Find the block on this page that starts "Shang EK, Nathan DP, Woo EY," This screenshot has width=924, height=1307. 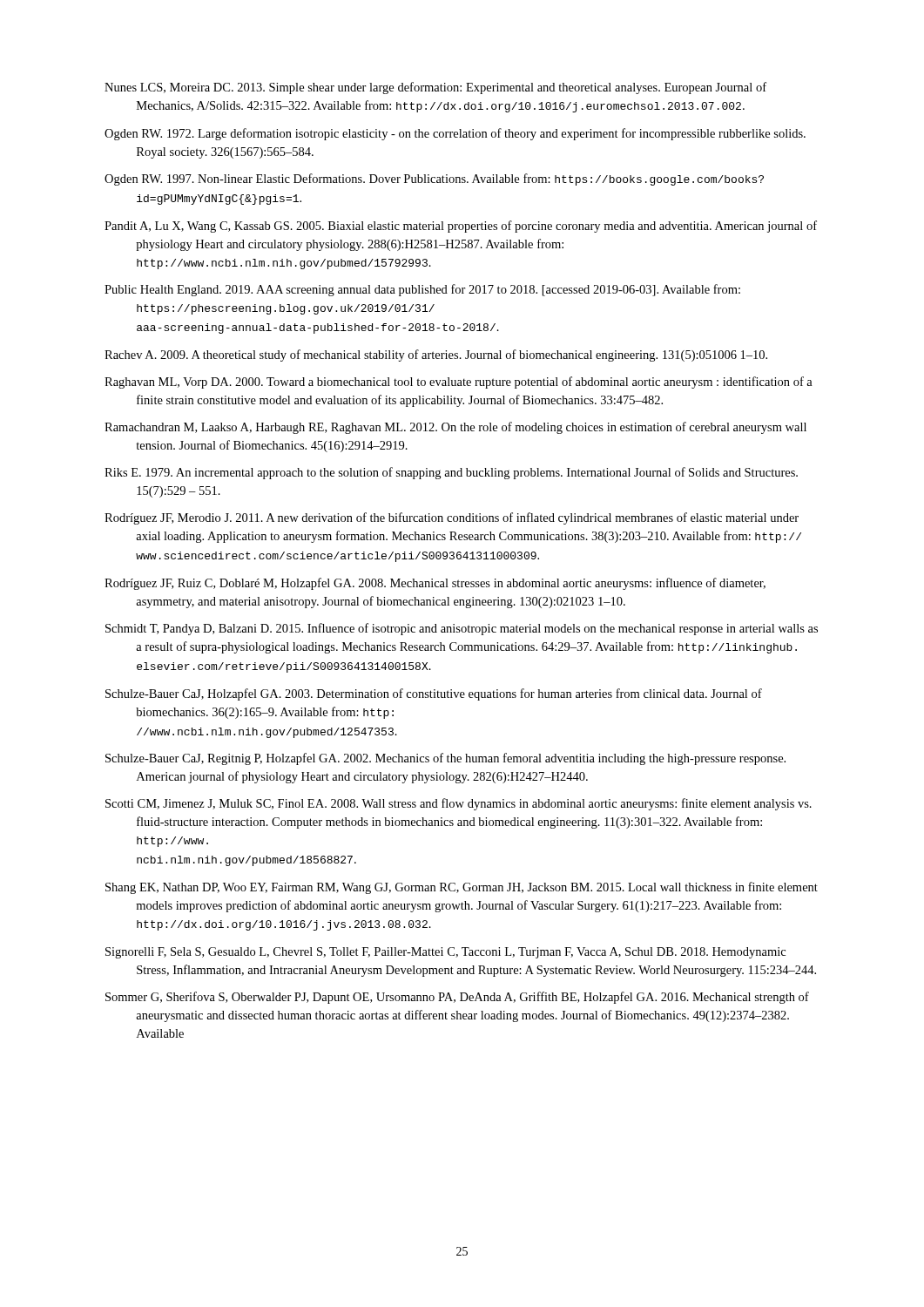click(x=461, y=906)
